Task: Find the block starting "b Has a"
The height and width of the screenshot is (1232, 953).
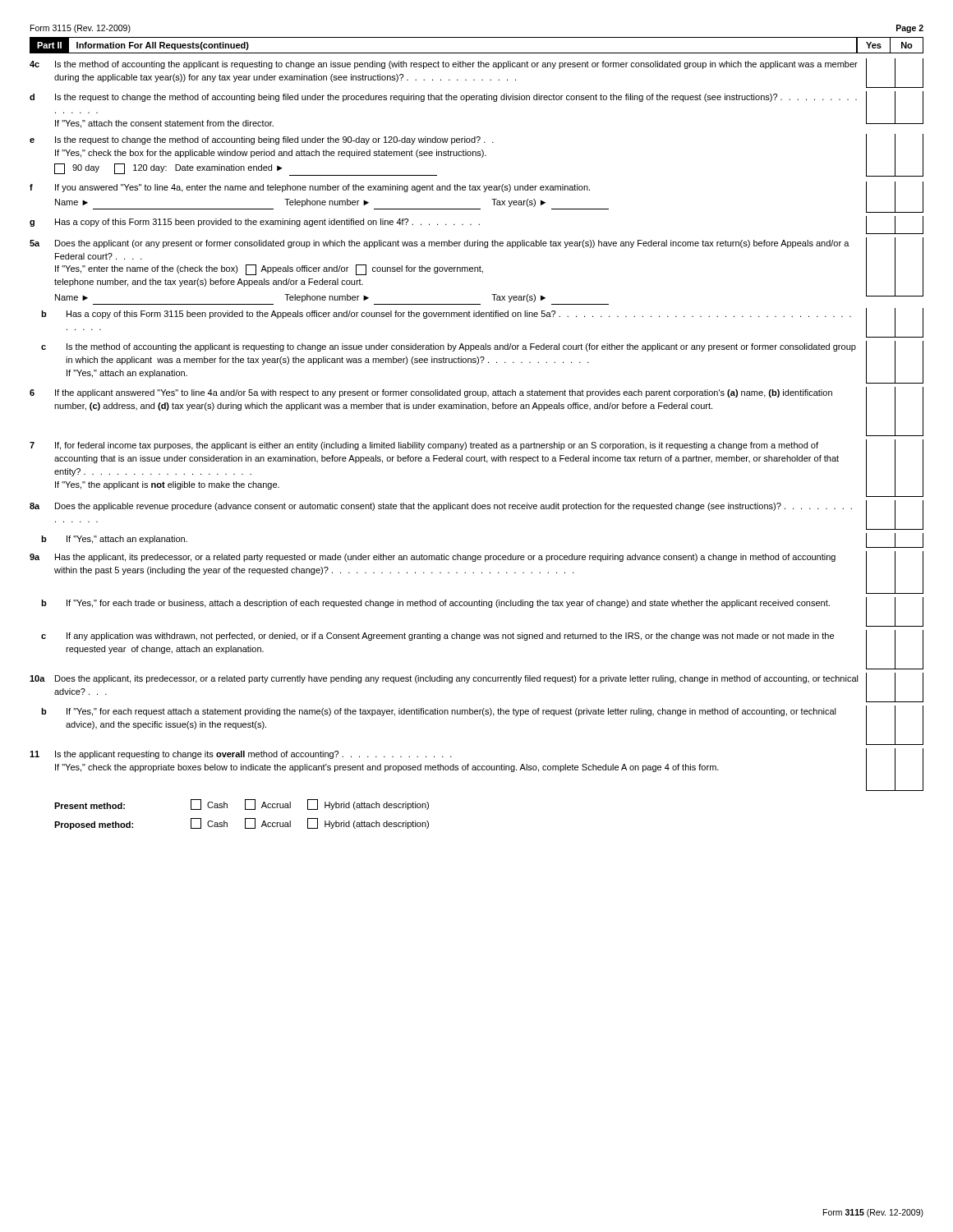Action: click(476, 323)
